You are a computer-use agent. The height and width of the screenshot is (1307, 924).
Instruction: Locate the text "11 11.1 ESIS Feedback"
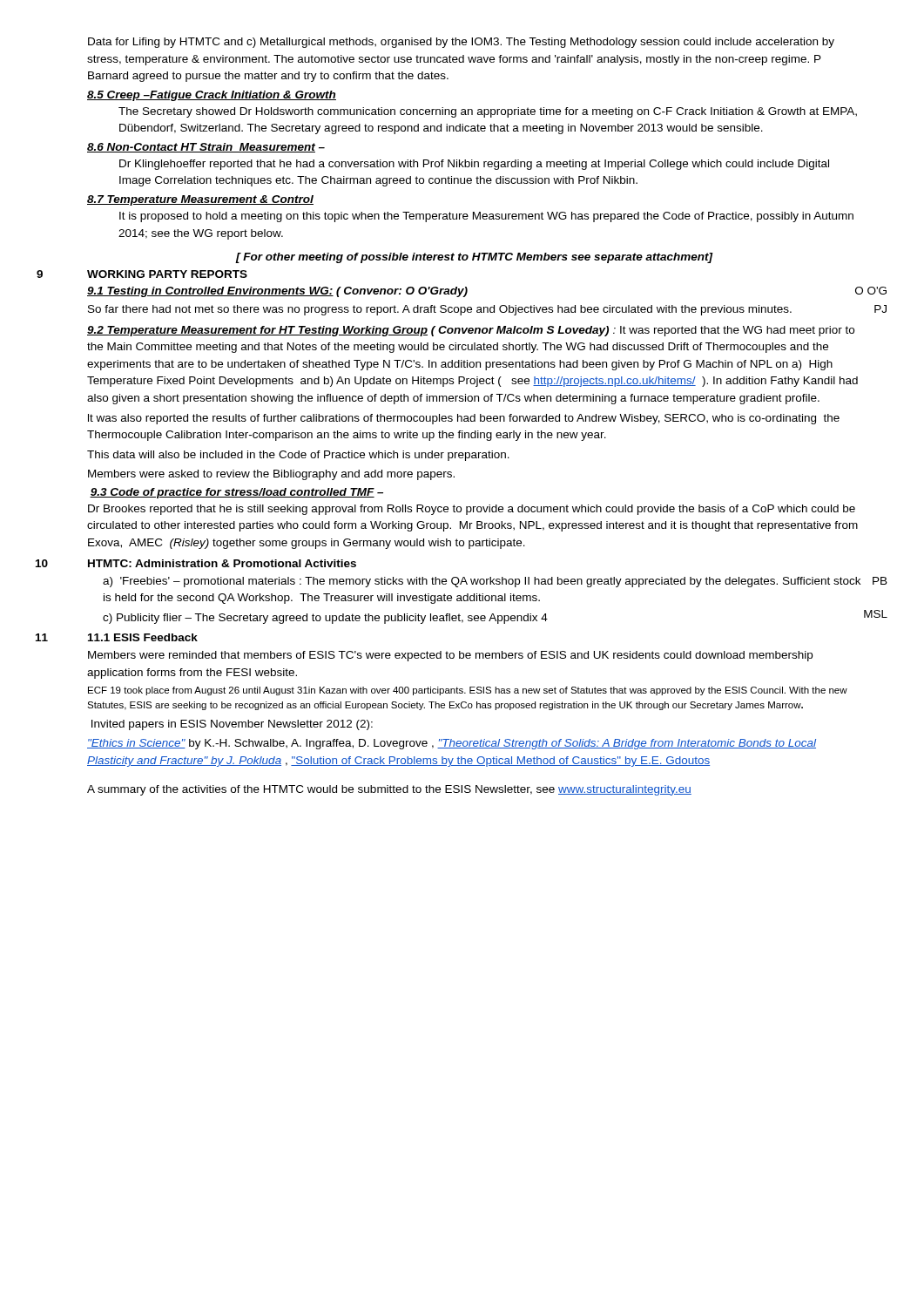142,638
